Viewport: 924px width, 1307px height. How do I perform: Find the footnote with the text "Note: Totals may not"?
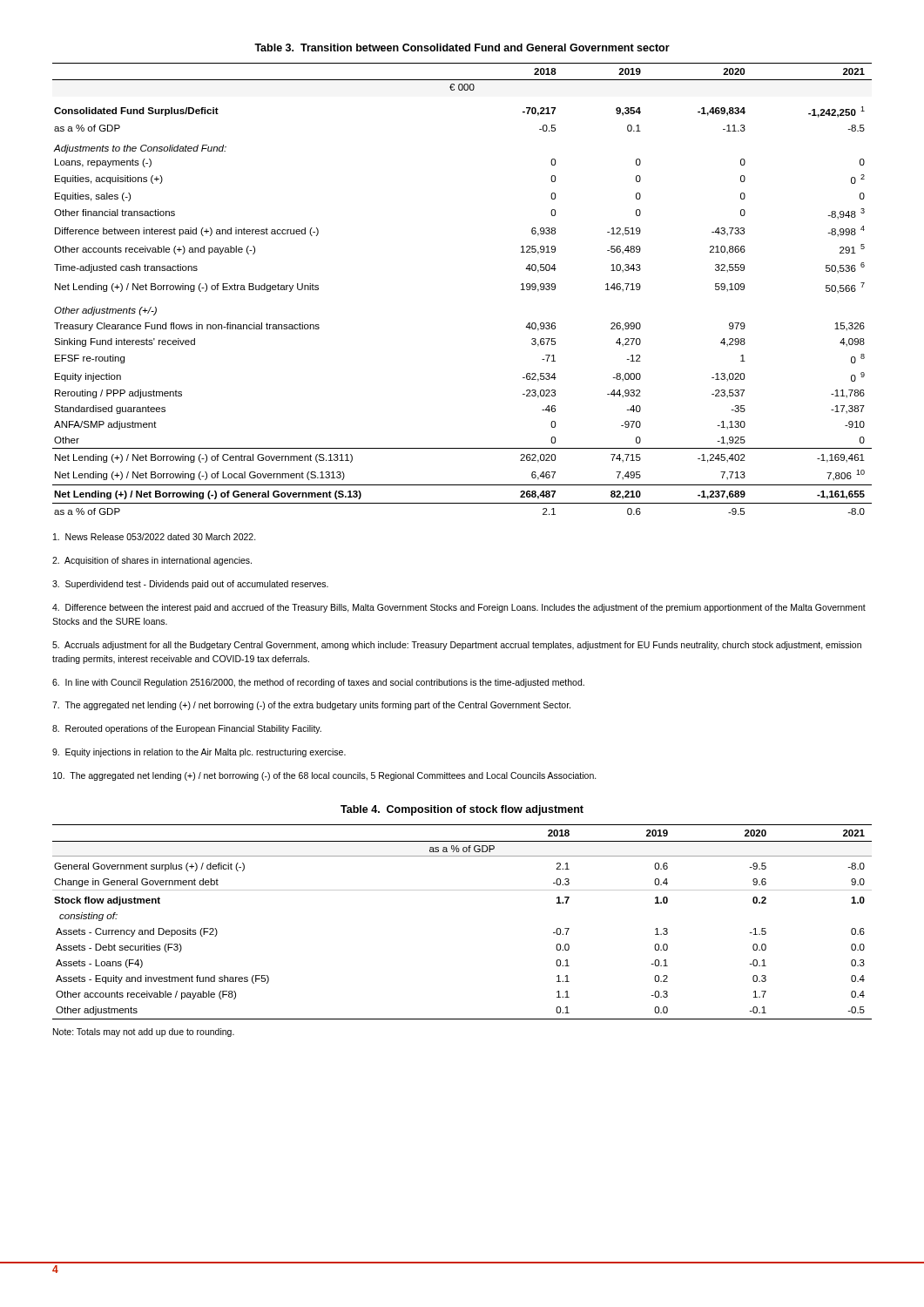143,1032
